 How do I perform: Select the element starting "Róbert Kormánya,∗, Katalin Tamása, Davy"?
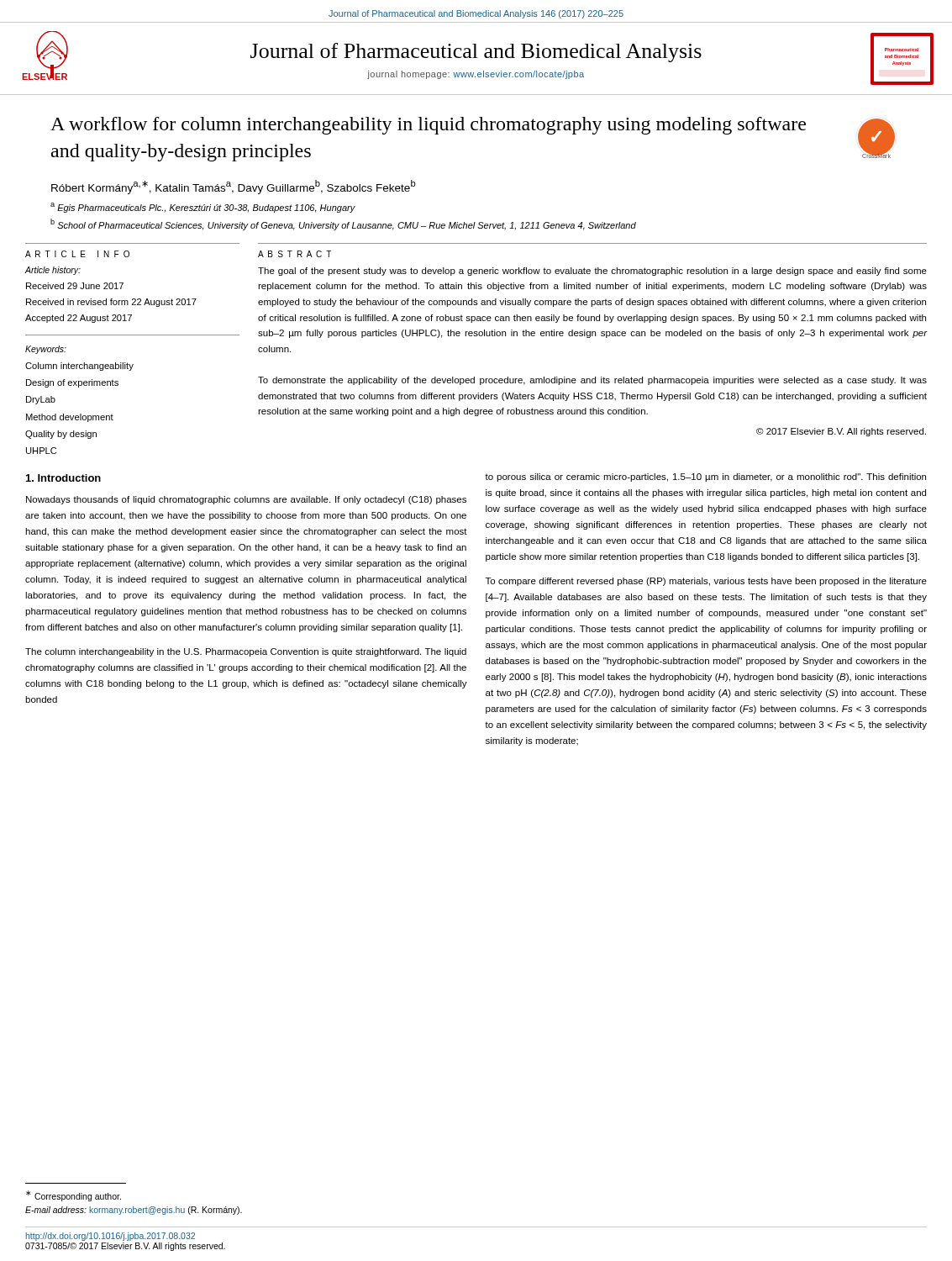pos(233,186)
